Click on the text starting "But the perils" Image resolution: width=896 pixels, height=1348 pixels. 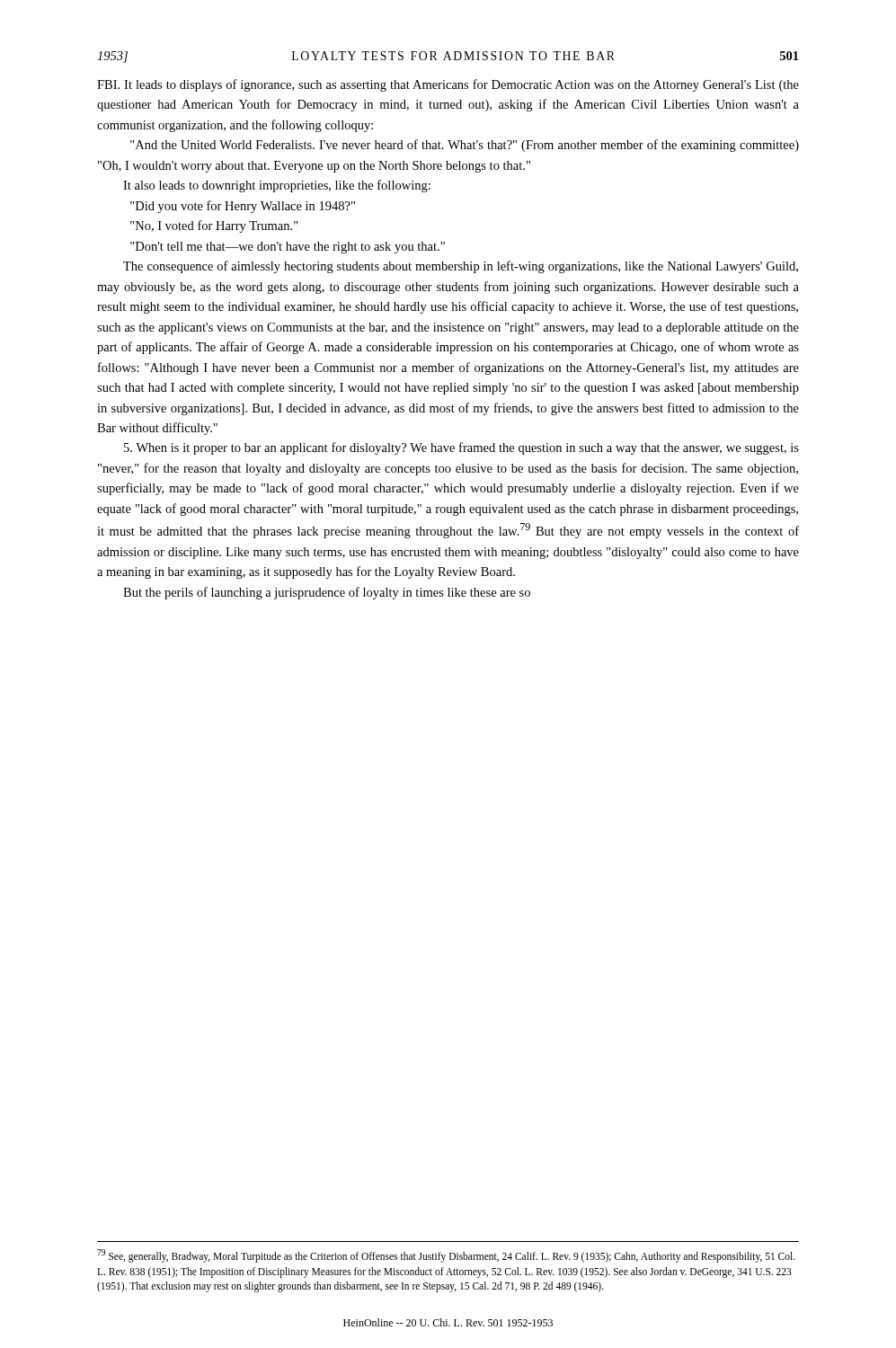(x=448, y=592)
